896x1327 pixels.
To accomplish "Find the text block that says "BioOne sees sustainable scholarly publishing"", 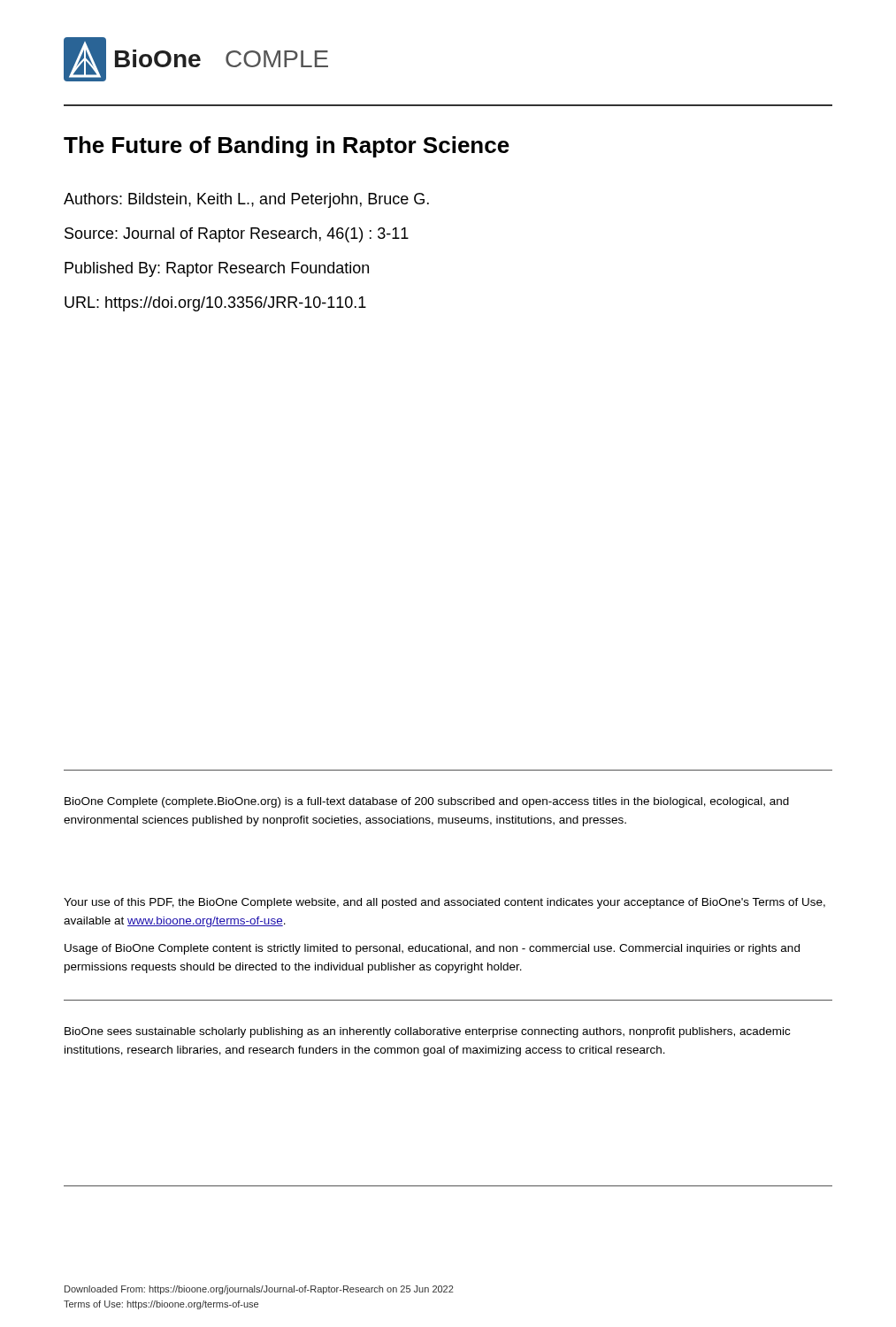I will point(427,1040).
